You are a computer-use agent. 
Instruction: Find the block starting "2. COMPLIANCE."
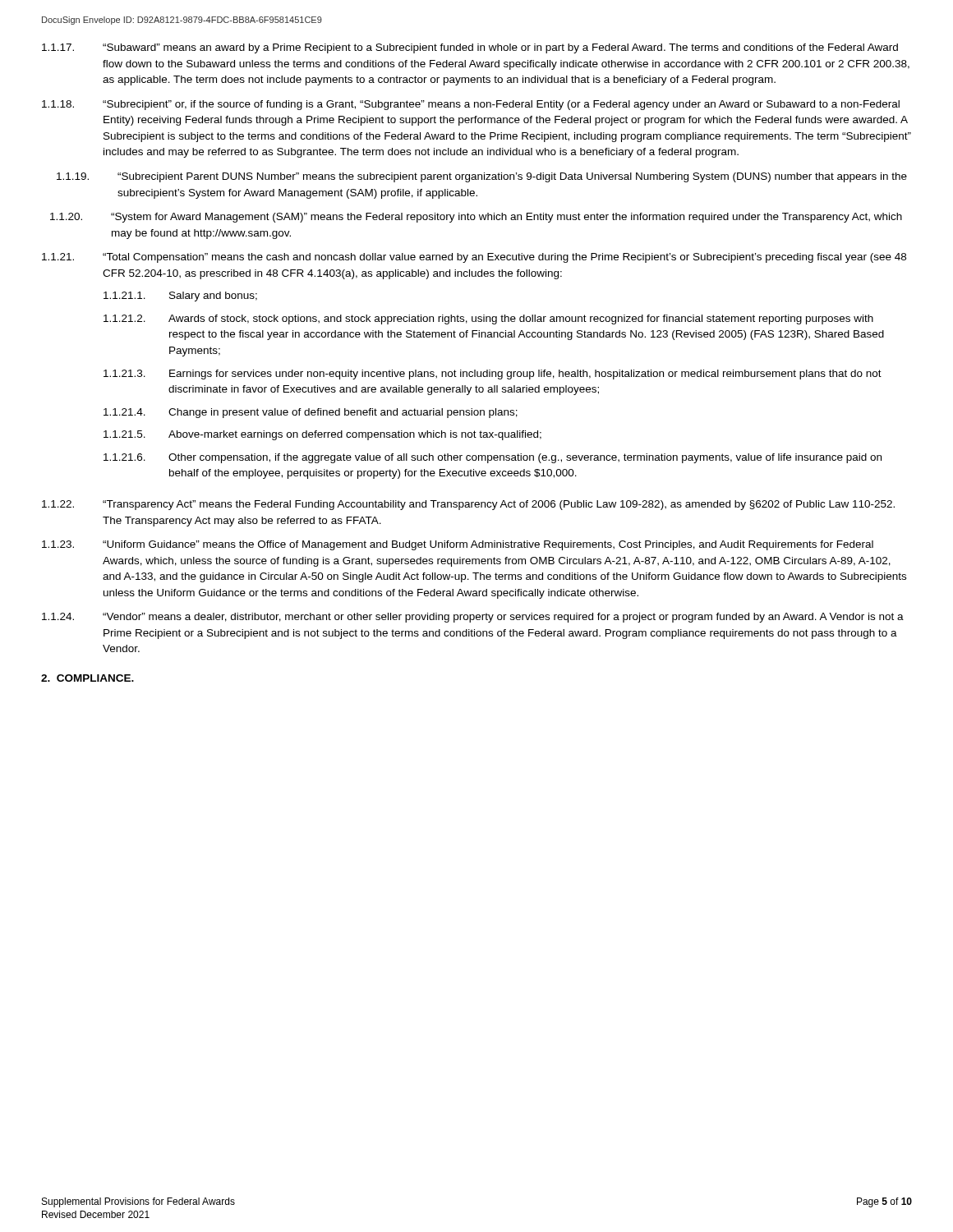[88, 678]
